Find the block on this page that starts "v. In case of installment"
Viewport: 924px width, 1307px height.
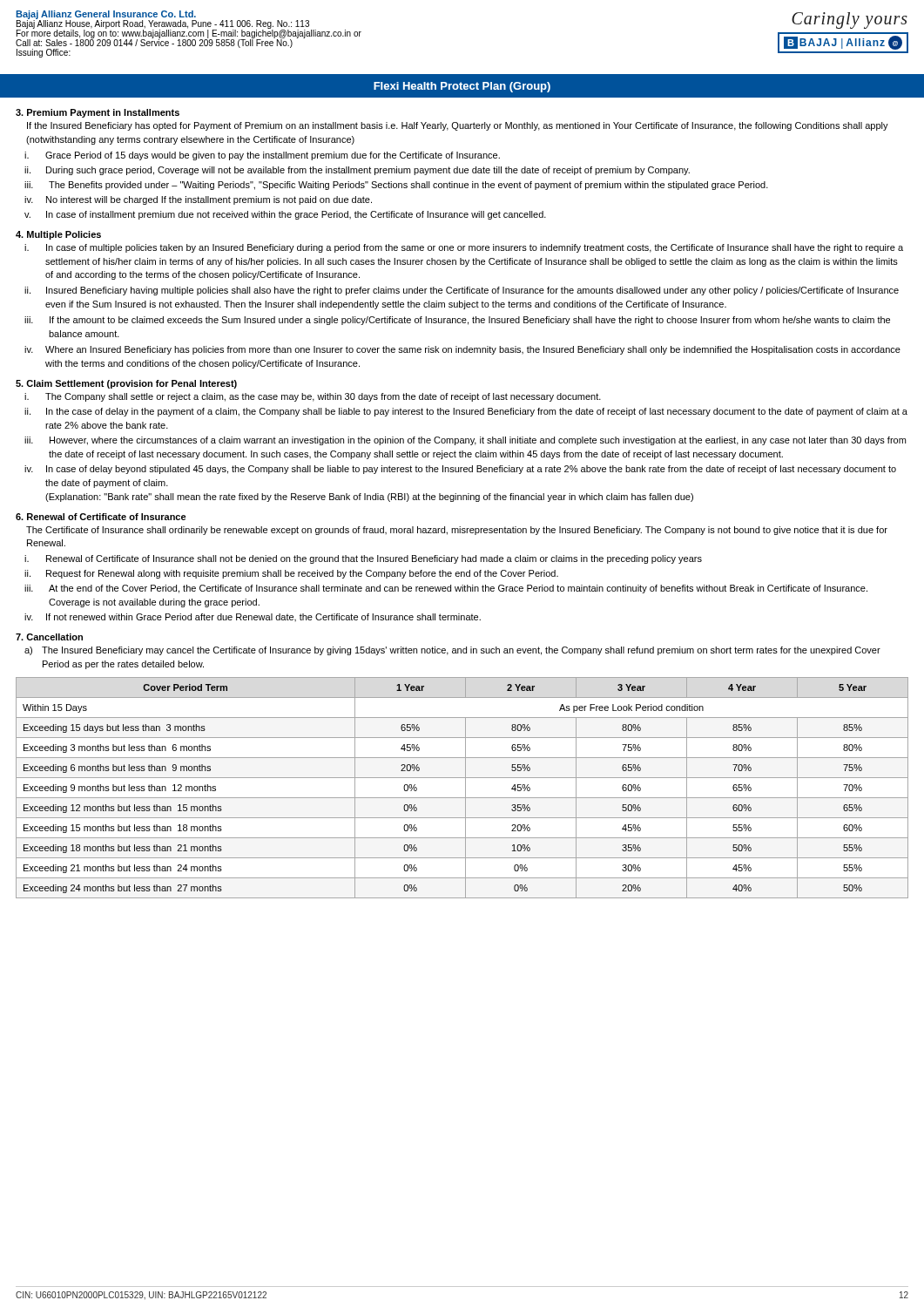[285, 215]
